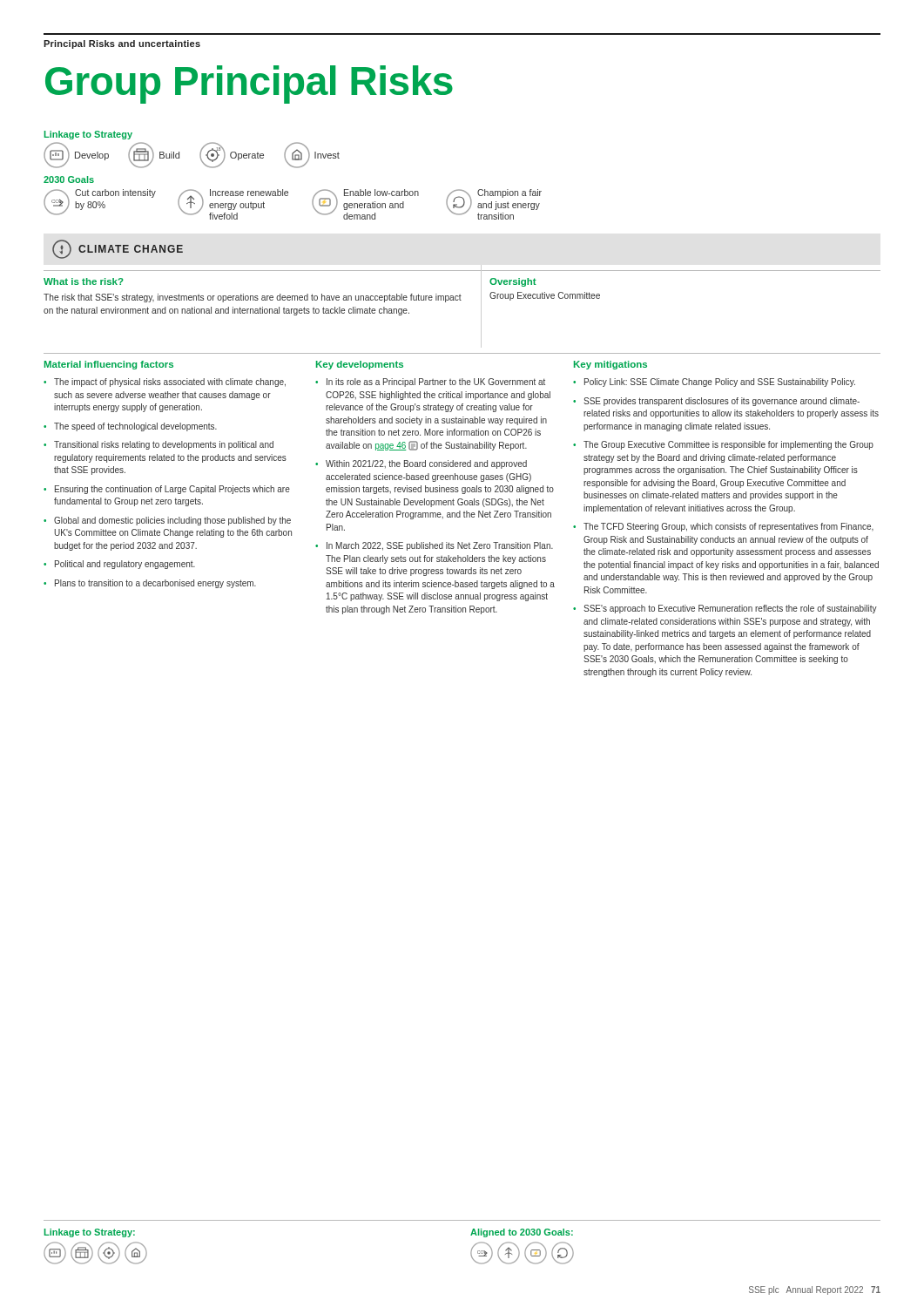Screen dimensions: 1307x924
Task: Click on the text that says "Group Executive Committee"
Action: tap(545, 296)
